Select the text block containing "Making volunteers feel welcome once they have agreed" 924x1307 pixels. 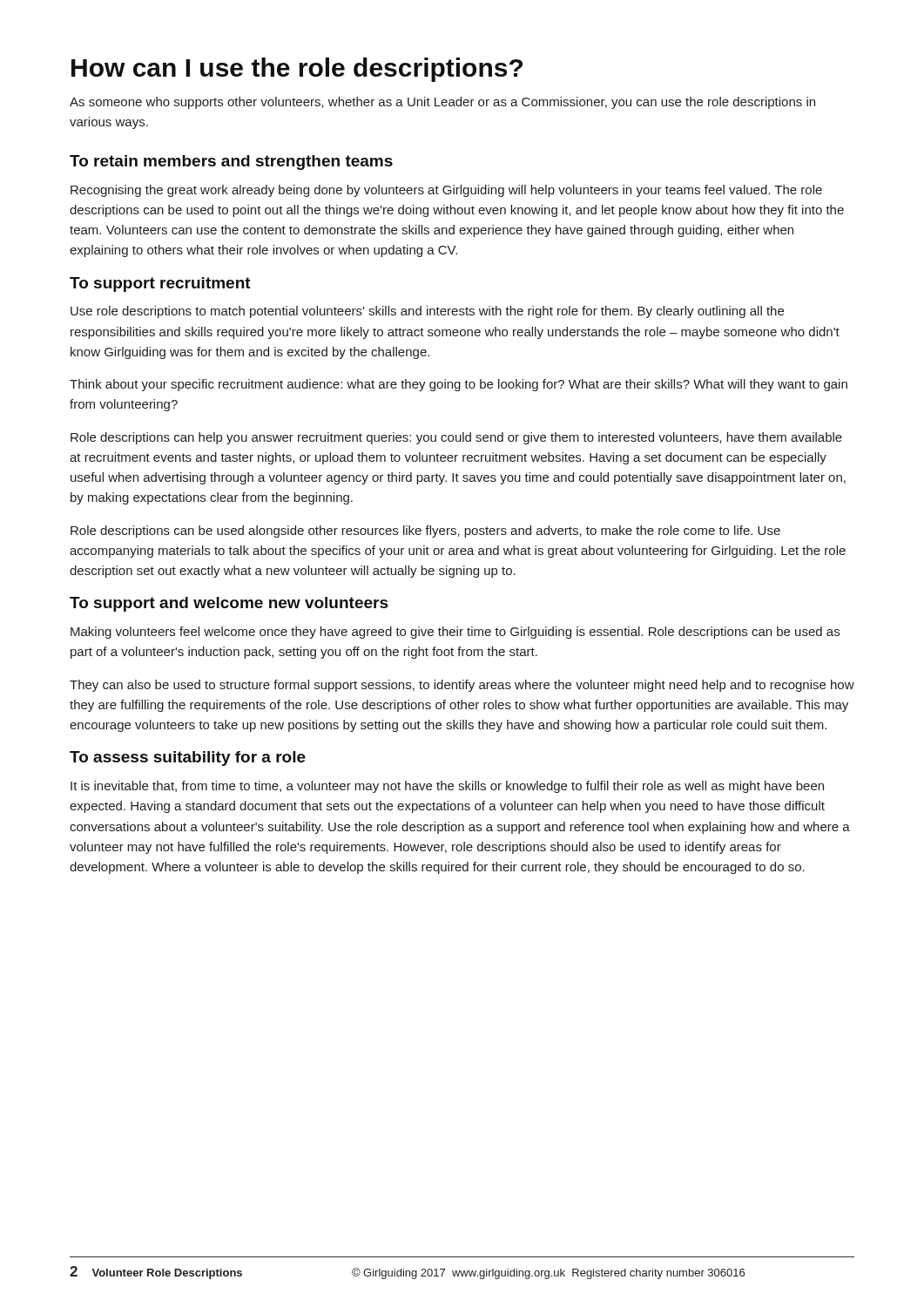[x=462, y=642]
